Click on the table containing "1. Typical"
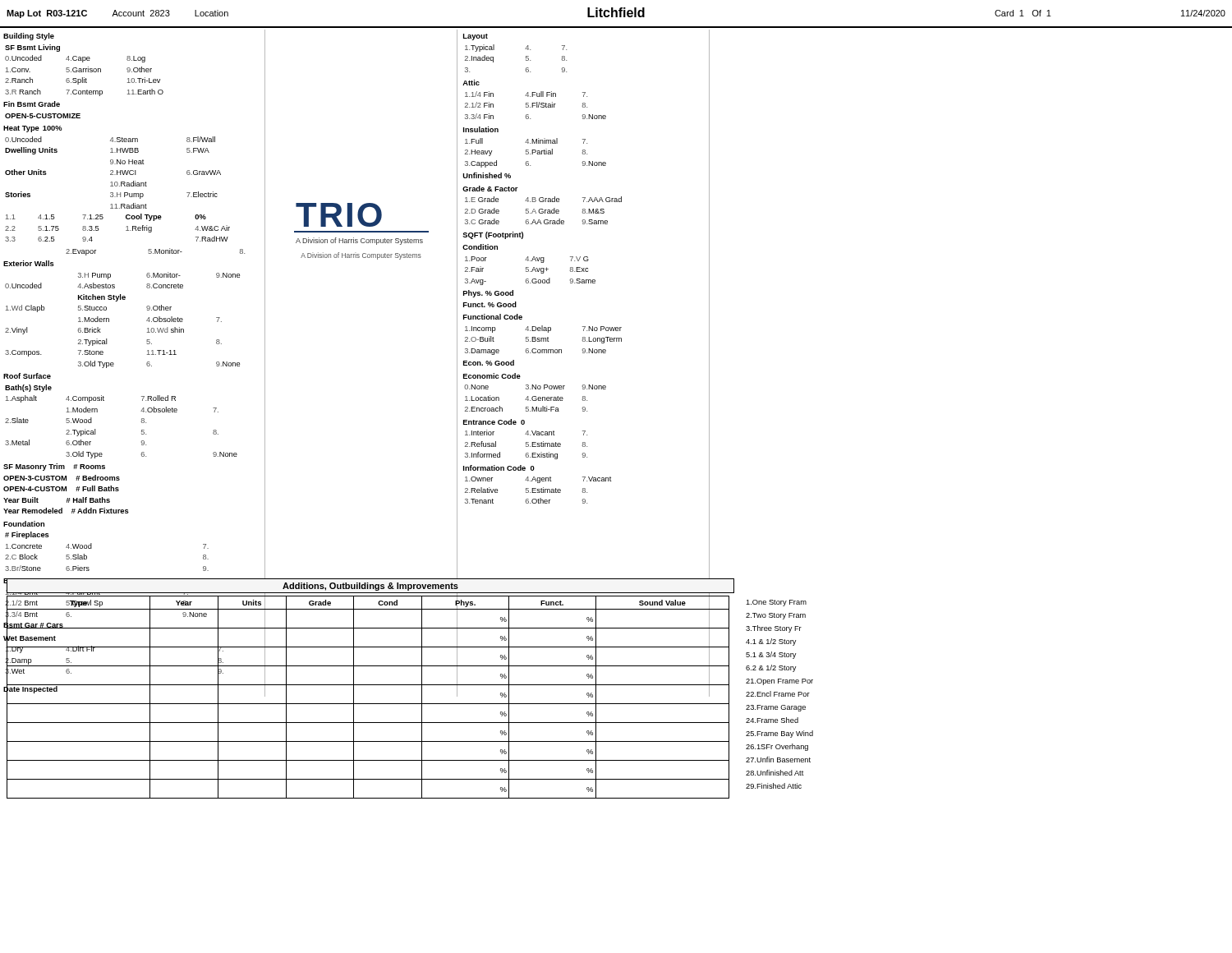Viewport: 1232px width, 953px height. [x=584, y=363]
